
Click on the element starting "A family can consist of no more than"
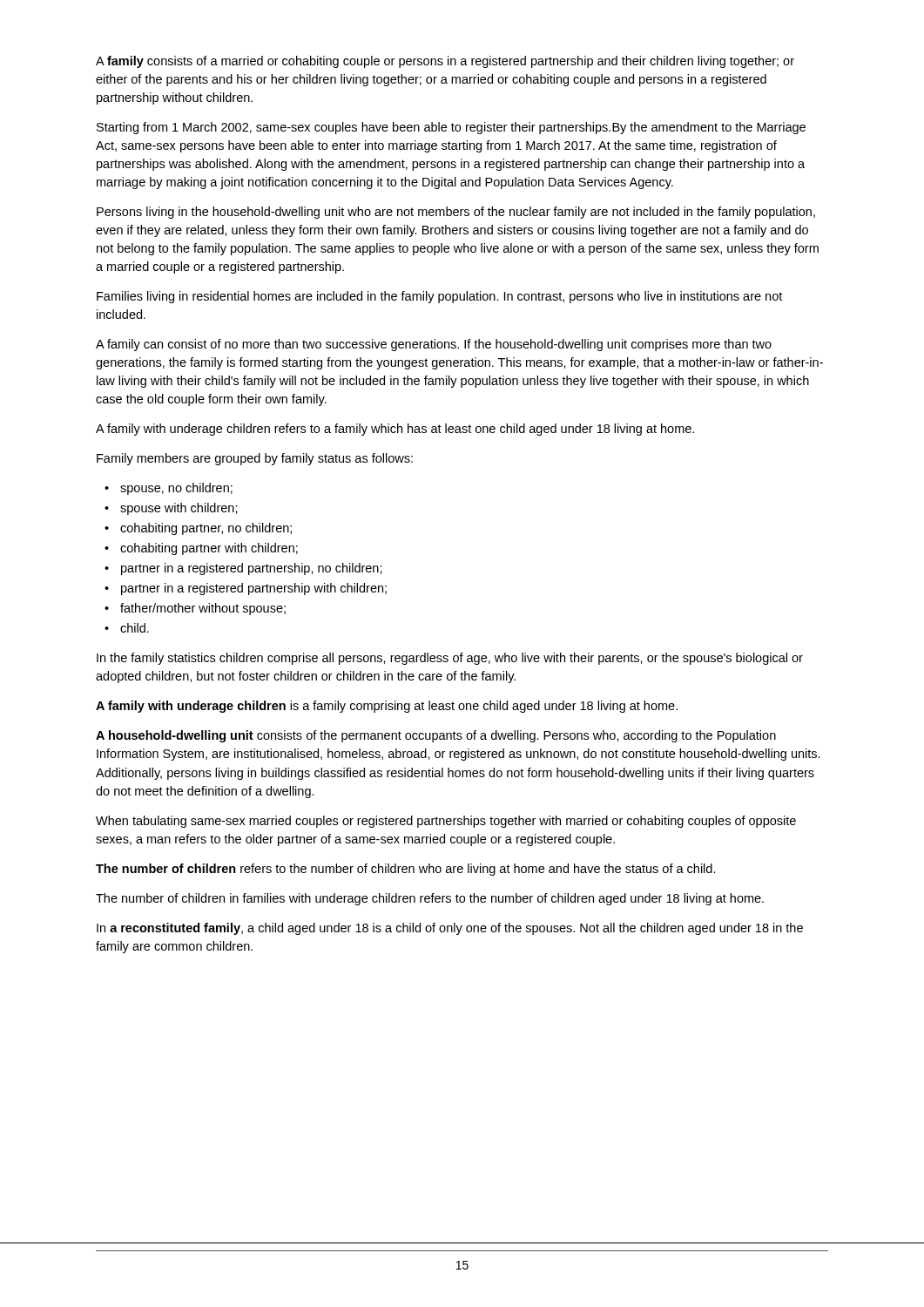460,372
